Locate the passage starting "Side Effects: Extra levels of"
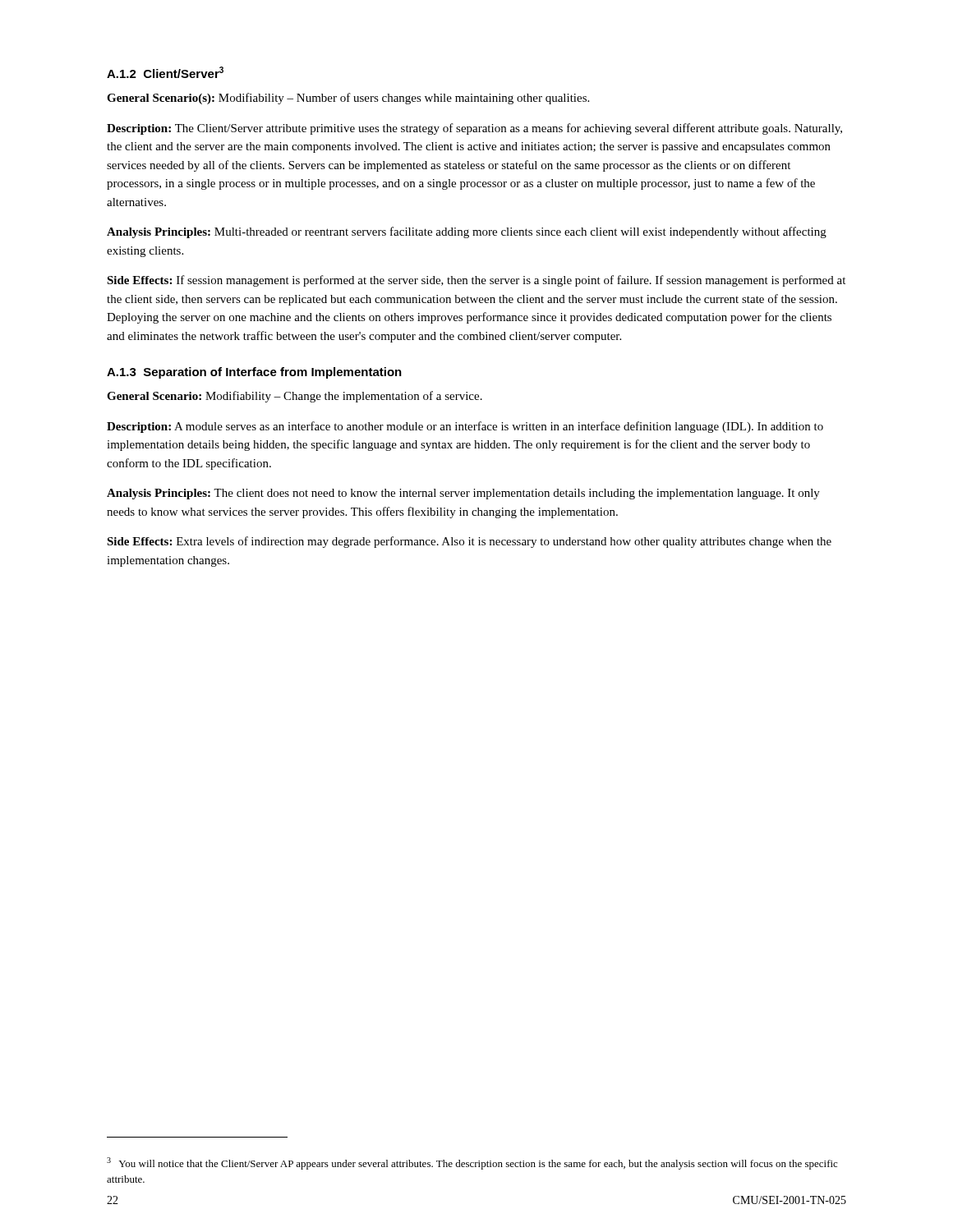The height and width of the screenshot is (1232, 953). click(469, 551)
